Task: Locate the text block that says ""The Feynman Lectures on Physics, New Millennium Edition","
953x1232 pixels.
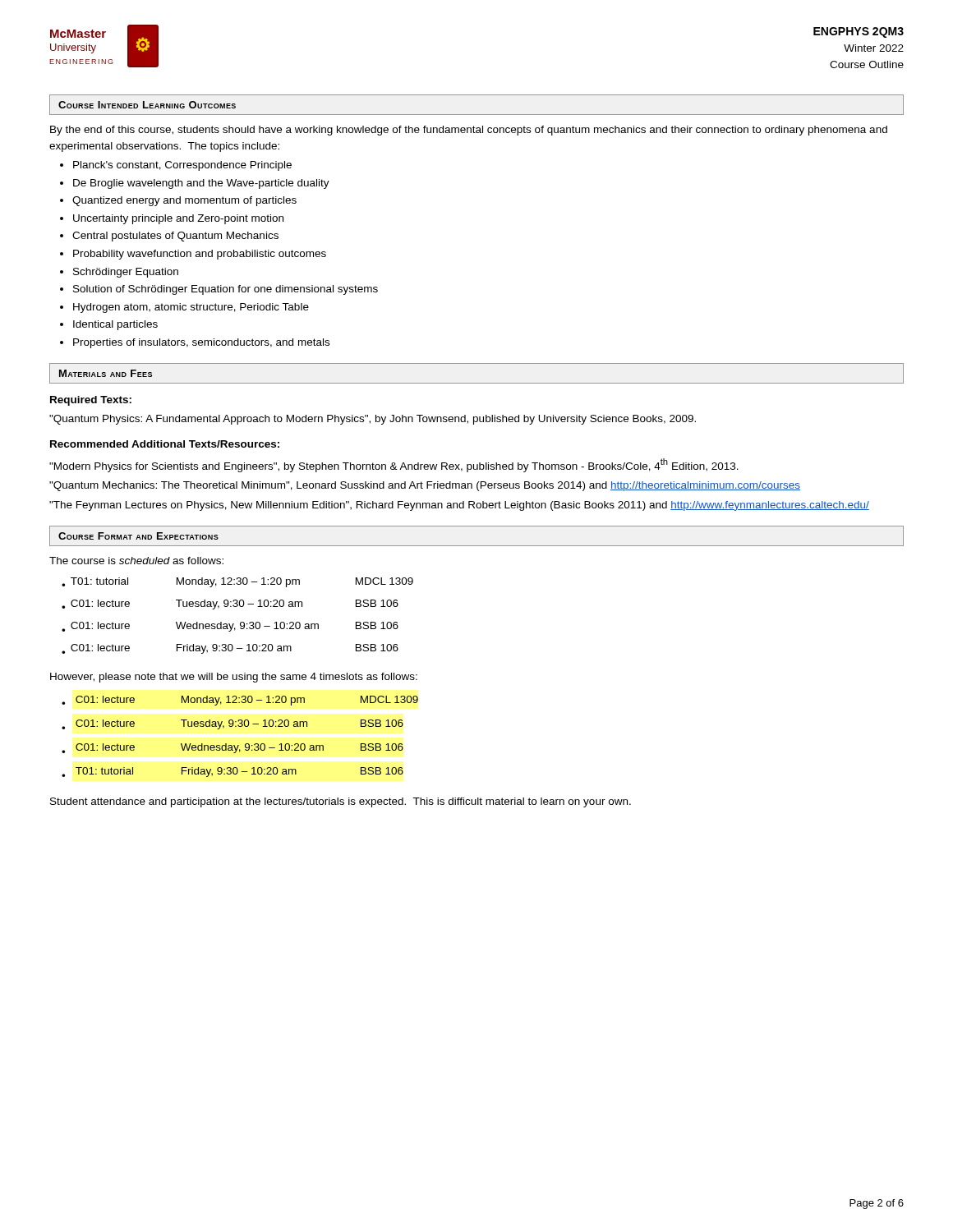Action: pyautogui.click(x=459, y=504)
